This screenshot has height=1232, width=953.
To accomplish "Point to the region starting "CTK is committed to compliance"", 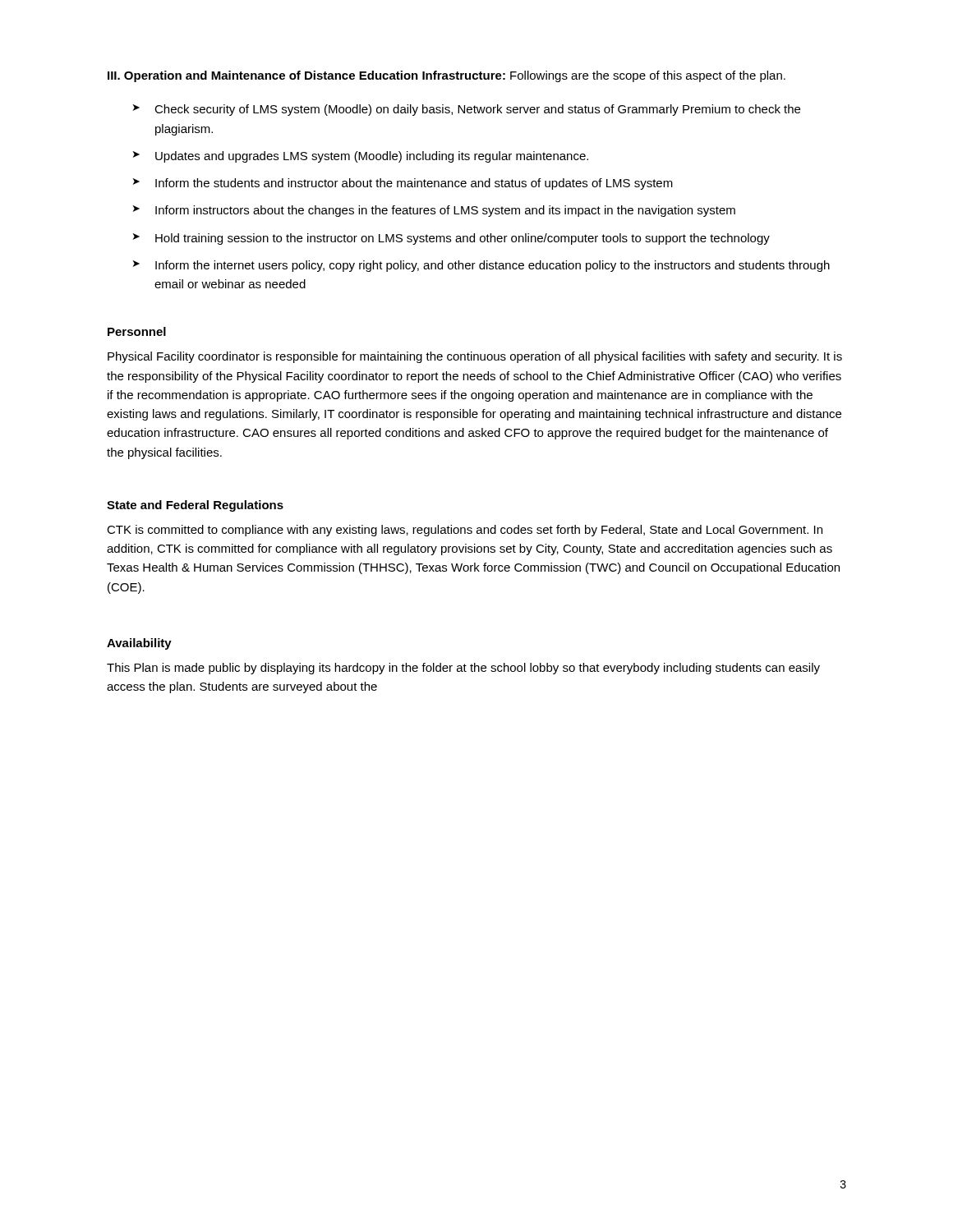I will tap(474, 558).
